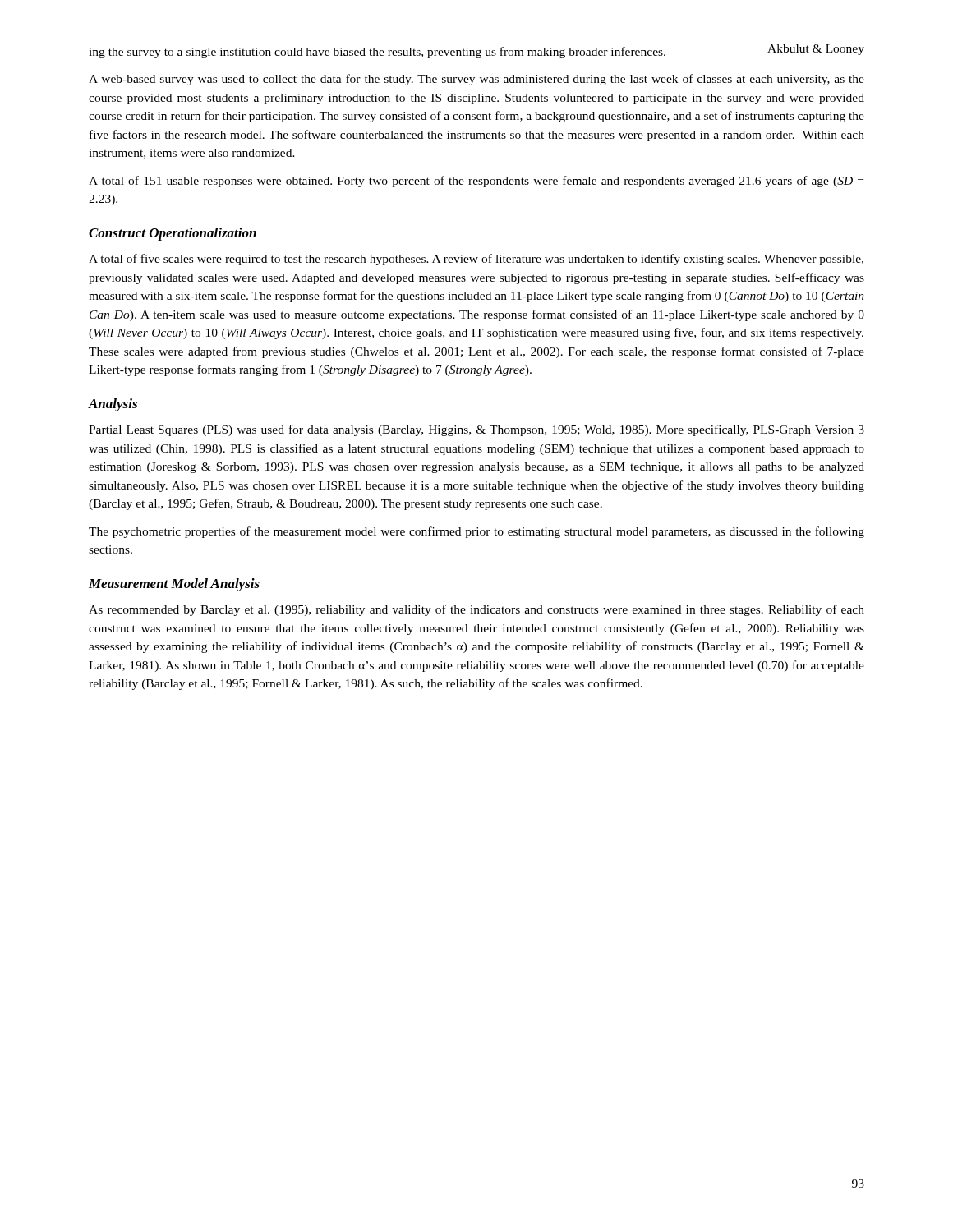Locate the text "Construct Operationalization"
Screen dimensions: 1232x953
click(173, 233)
